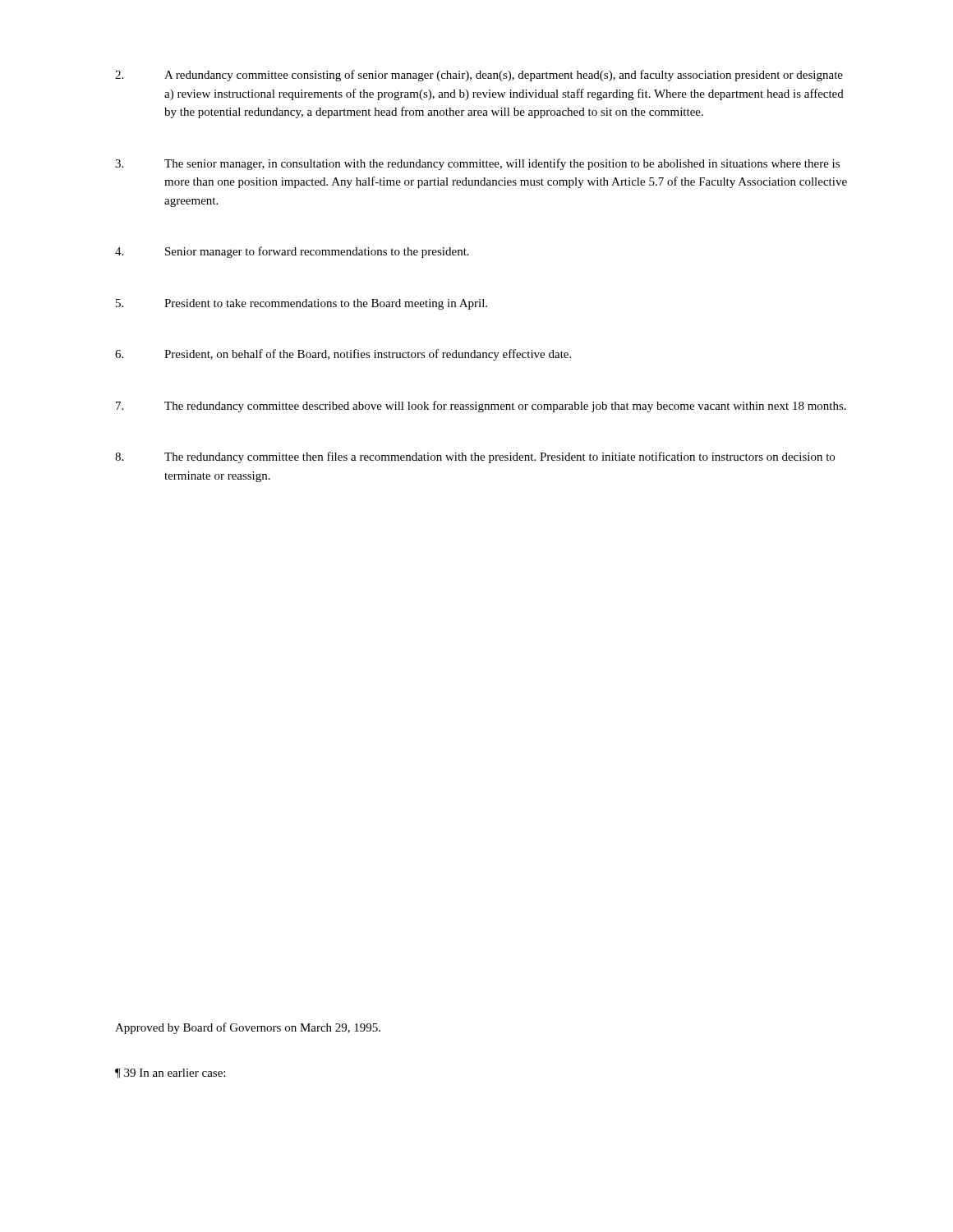Find the block on this page that starts "6. President, on behalf of"
This screenshot has width=953, height=1232.
click(x=485, y=354)
